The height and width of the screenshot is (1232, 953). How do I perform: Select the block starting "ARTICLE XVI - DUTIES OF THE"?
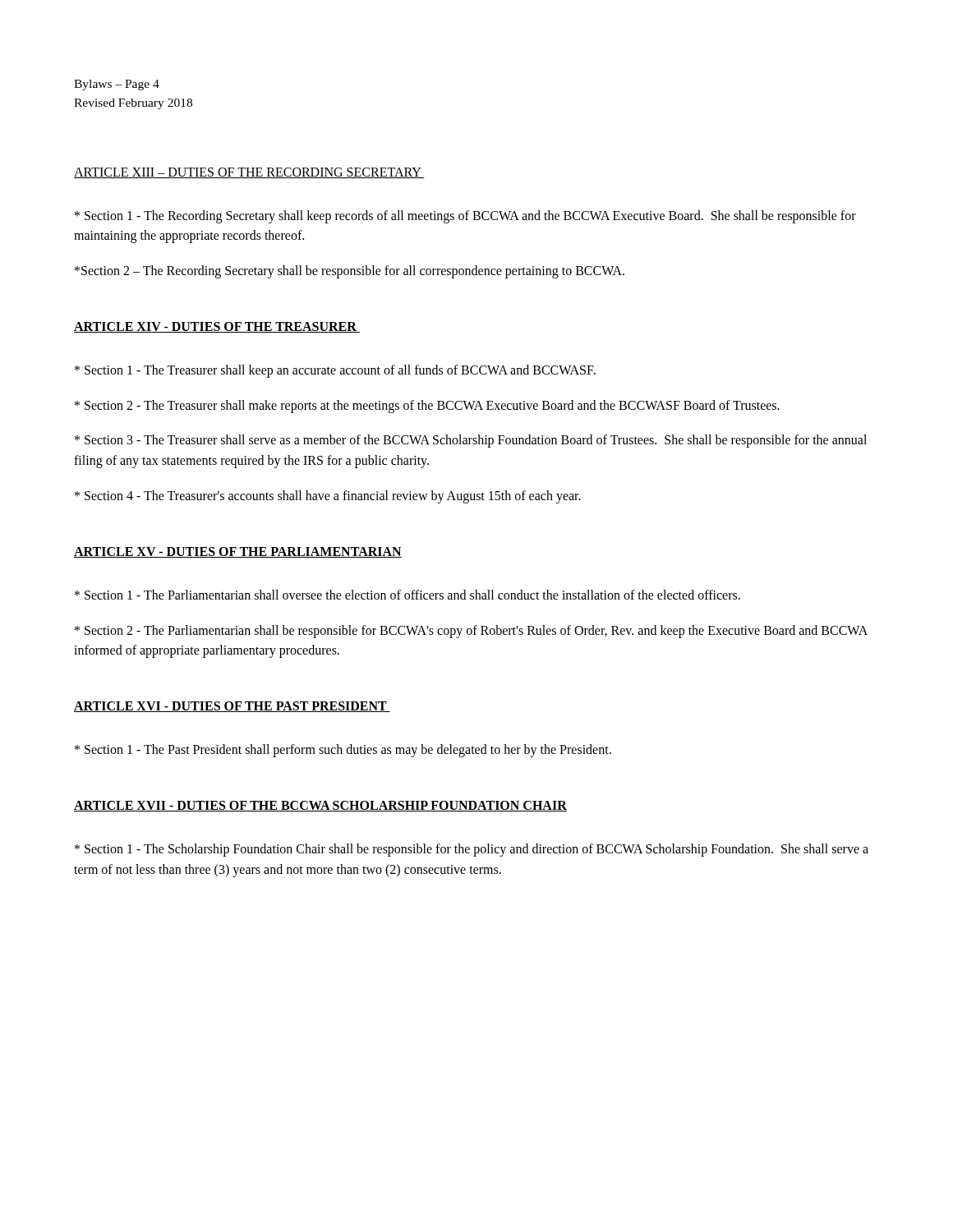(232, 707)
